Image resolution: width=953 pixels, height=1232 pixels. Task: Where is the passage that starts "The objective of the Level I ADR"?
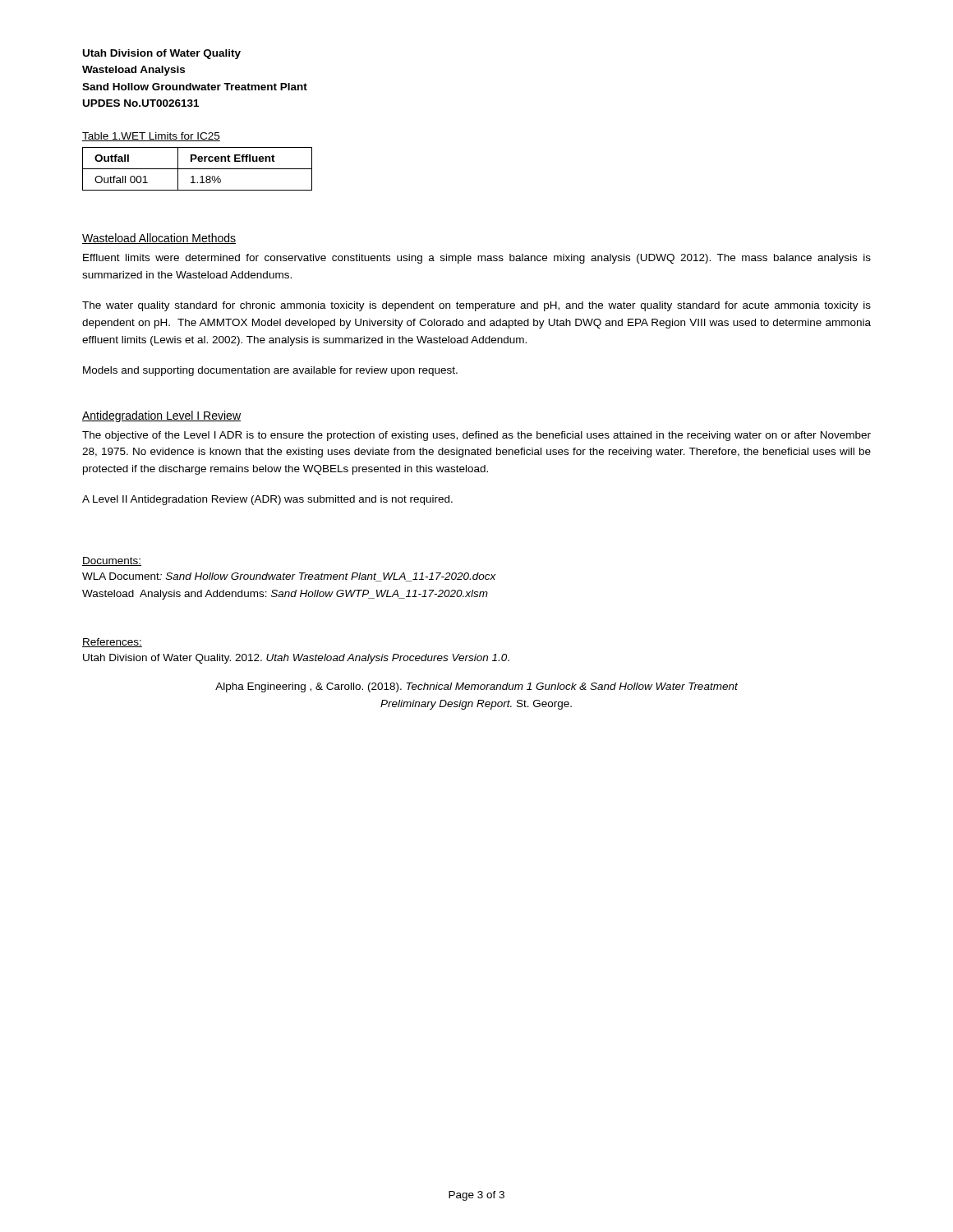pyautogui.click(x=476, y=452)
